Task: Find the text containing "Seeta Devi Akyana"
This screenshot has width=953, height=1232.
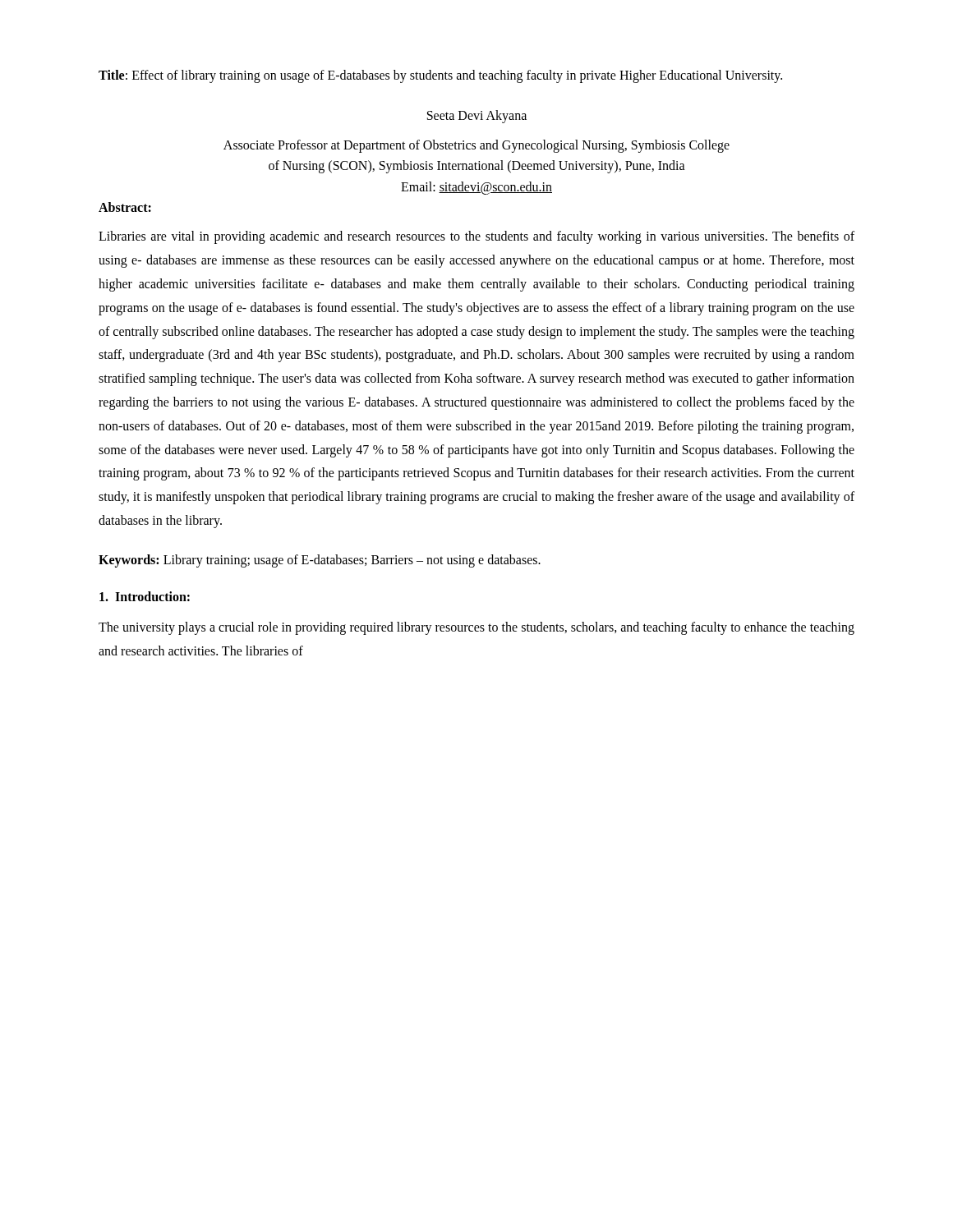Action: tap(476, 115)
